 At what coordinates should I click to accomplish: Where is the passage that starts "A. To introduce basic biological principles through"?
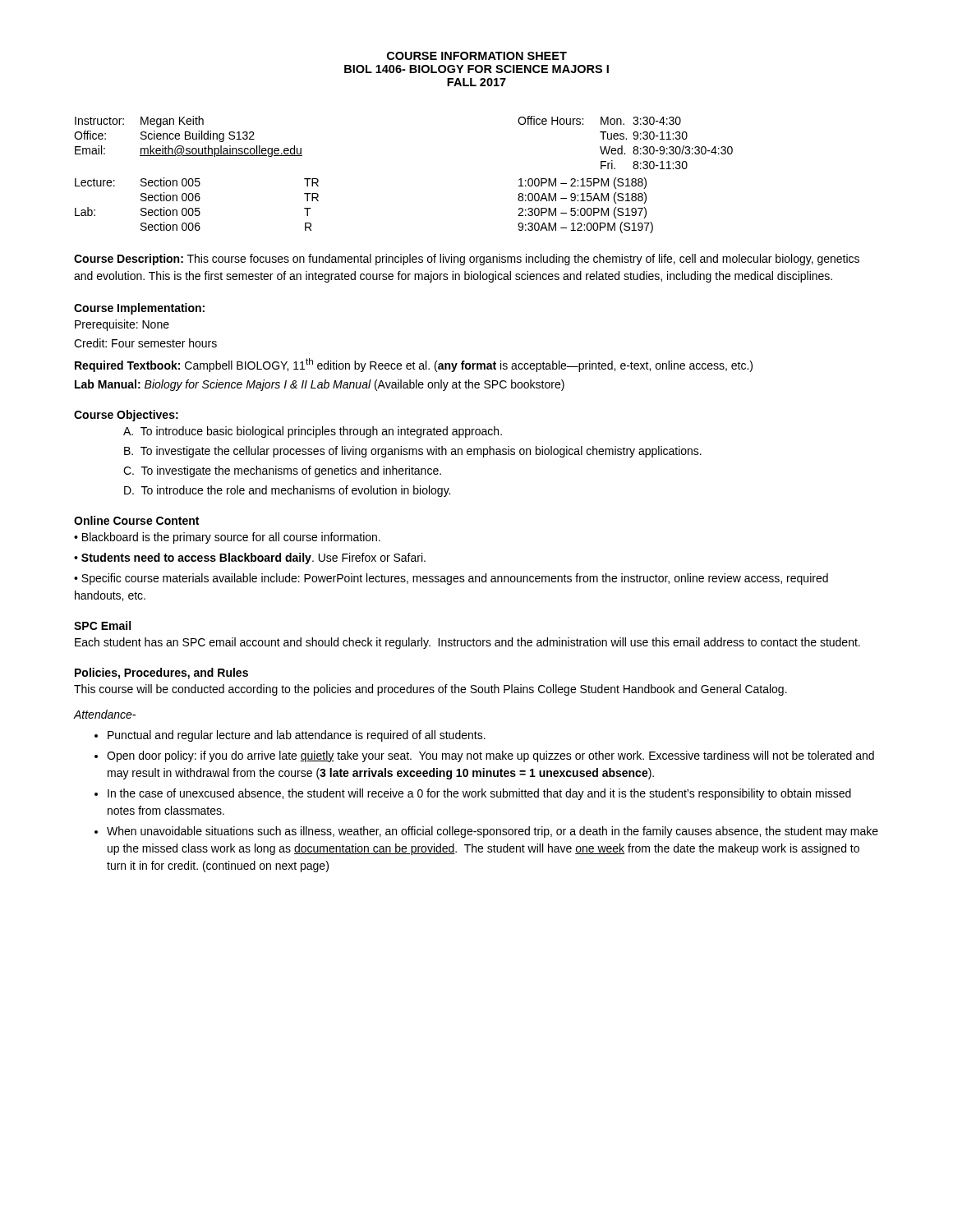click(313, 431)
